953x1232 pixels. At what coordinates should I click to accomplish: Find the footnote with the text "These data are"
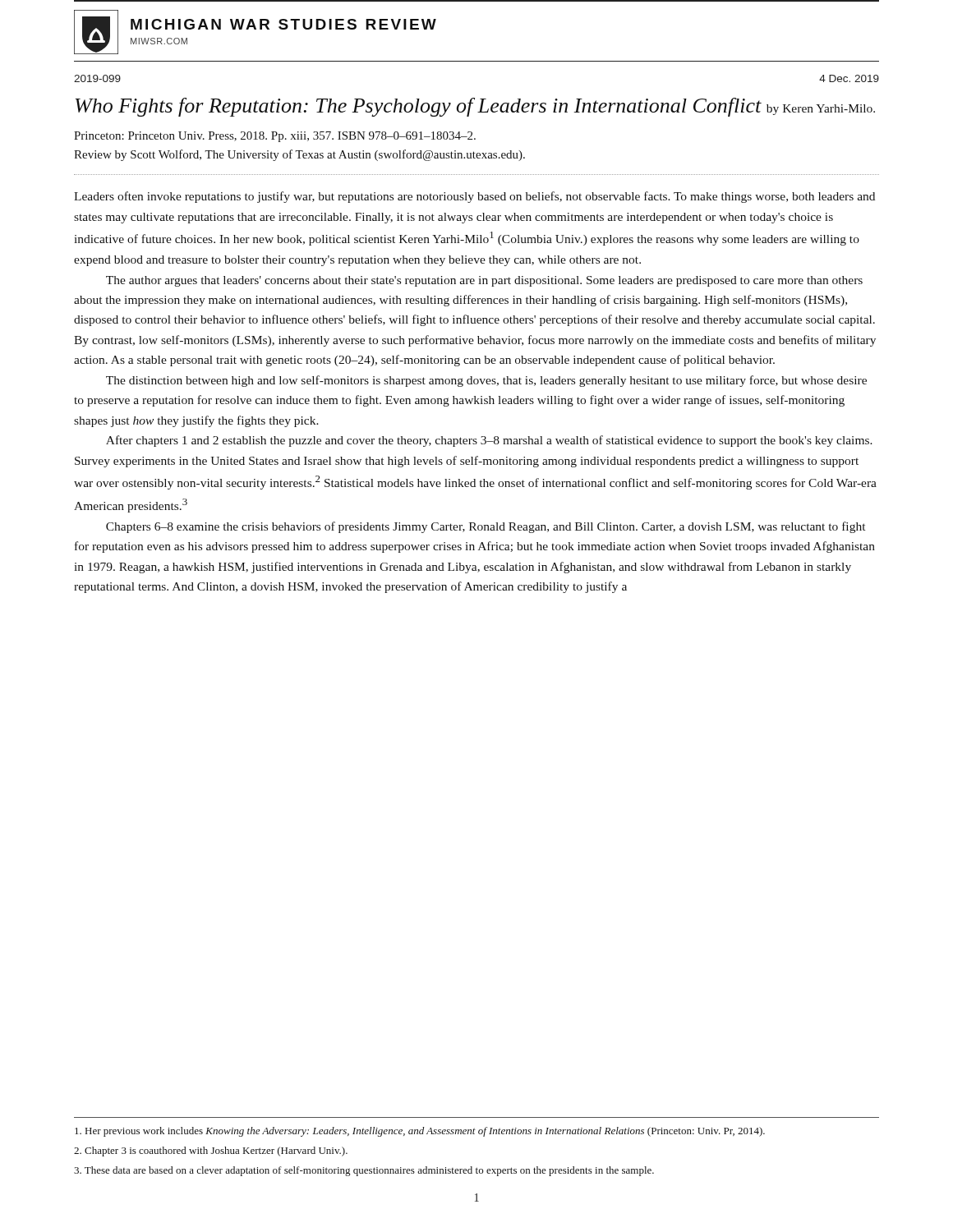coord(364,1170)
